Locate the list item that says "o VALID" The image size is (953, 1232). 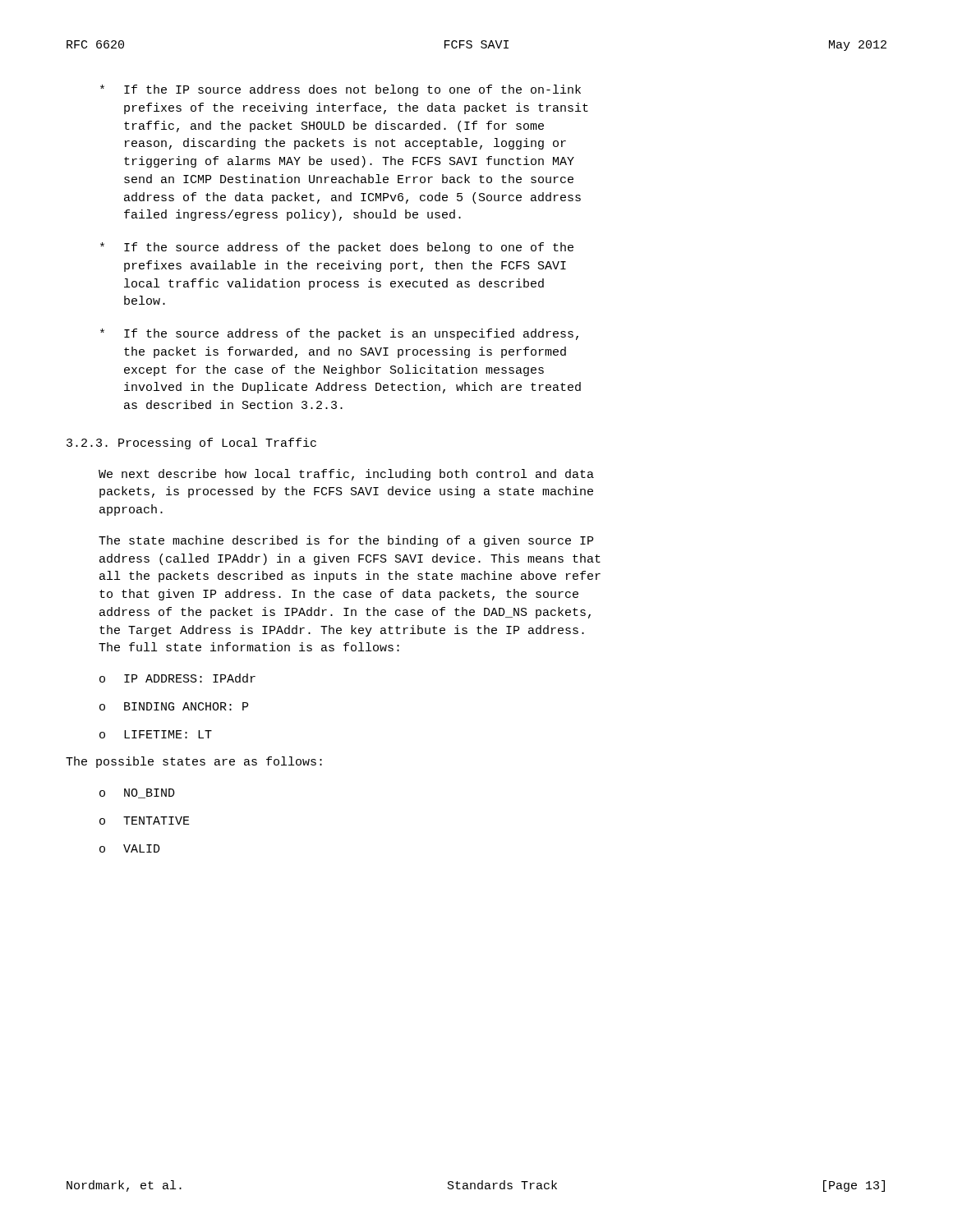tap(129, 850)
